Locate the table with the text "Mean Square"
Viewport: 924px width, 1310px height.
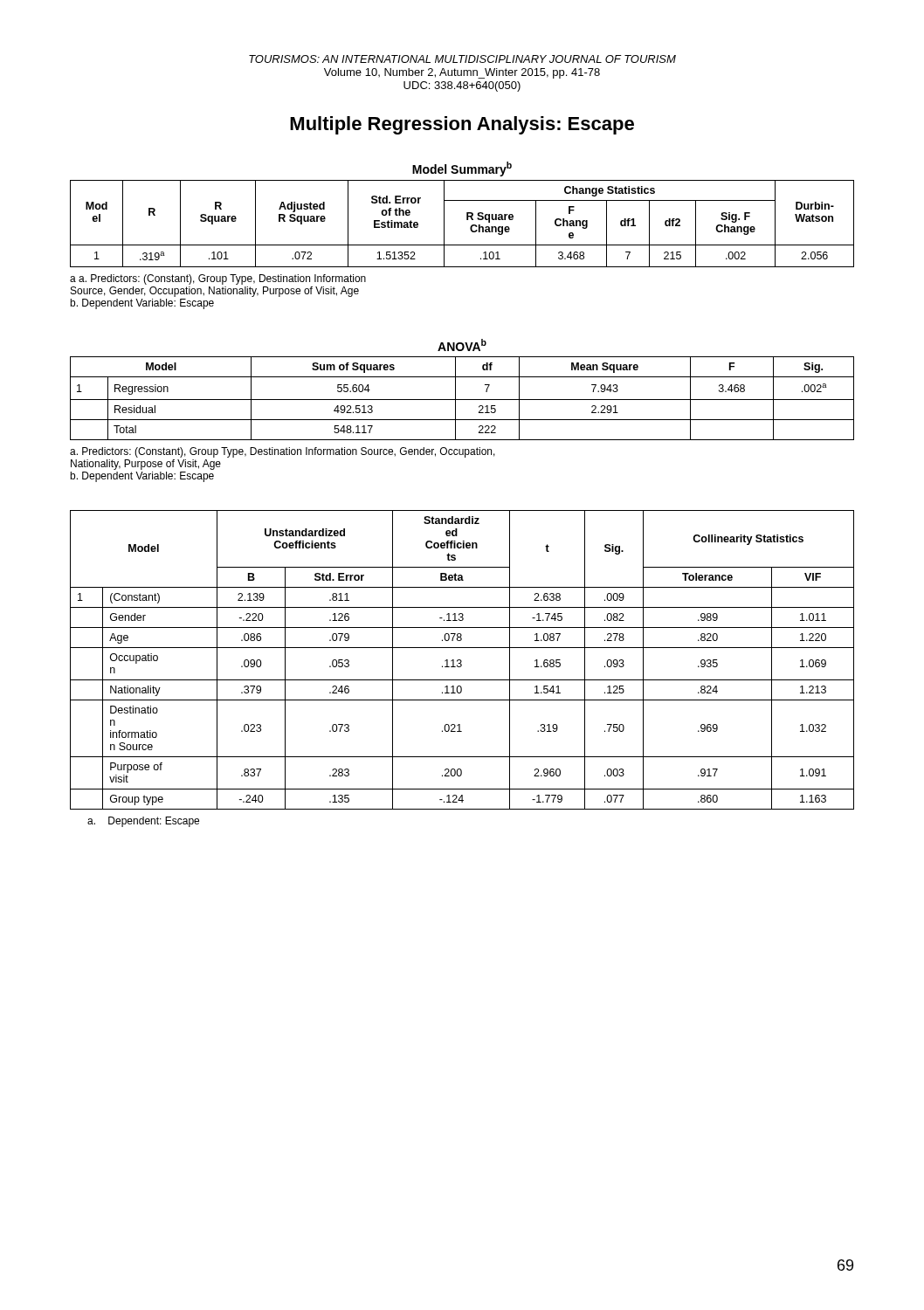462,398
